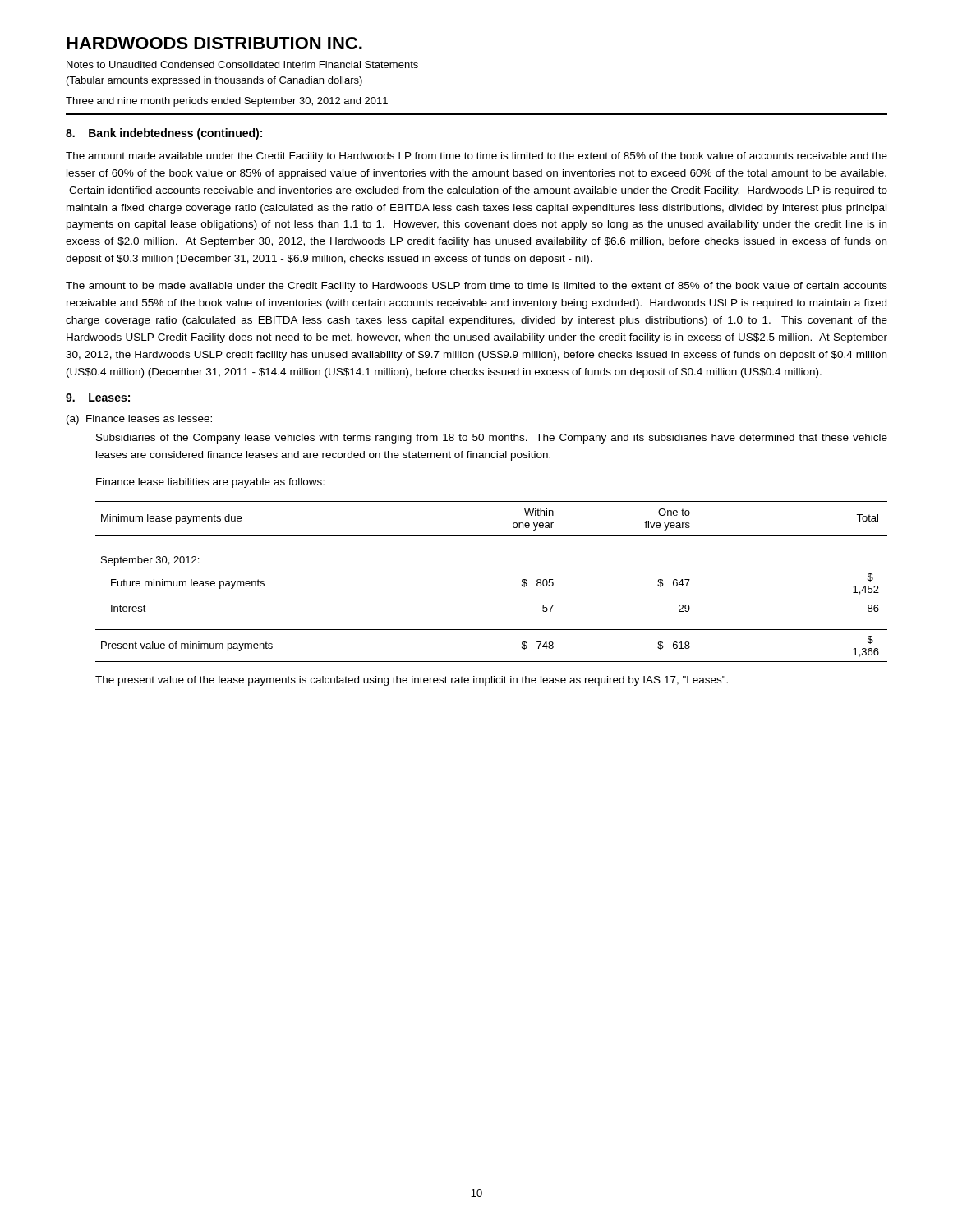Click on the element starting "The amount to be made available under the"
This screenshot has height=1232, width=953.
pyautogui.click(x=476, y=329)
